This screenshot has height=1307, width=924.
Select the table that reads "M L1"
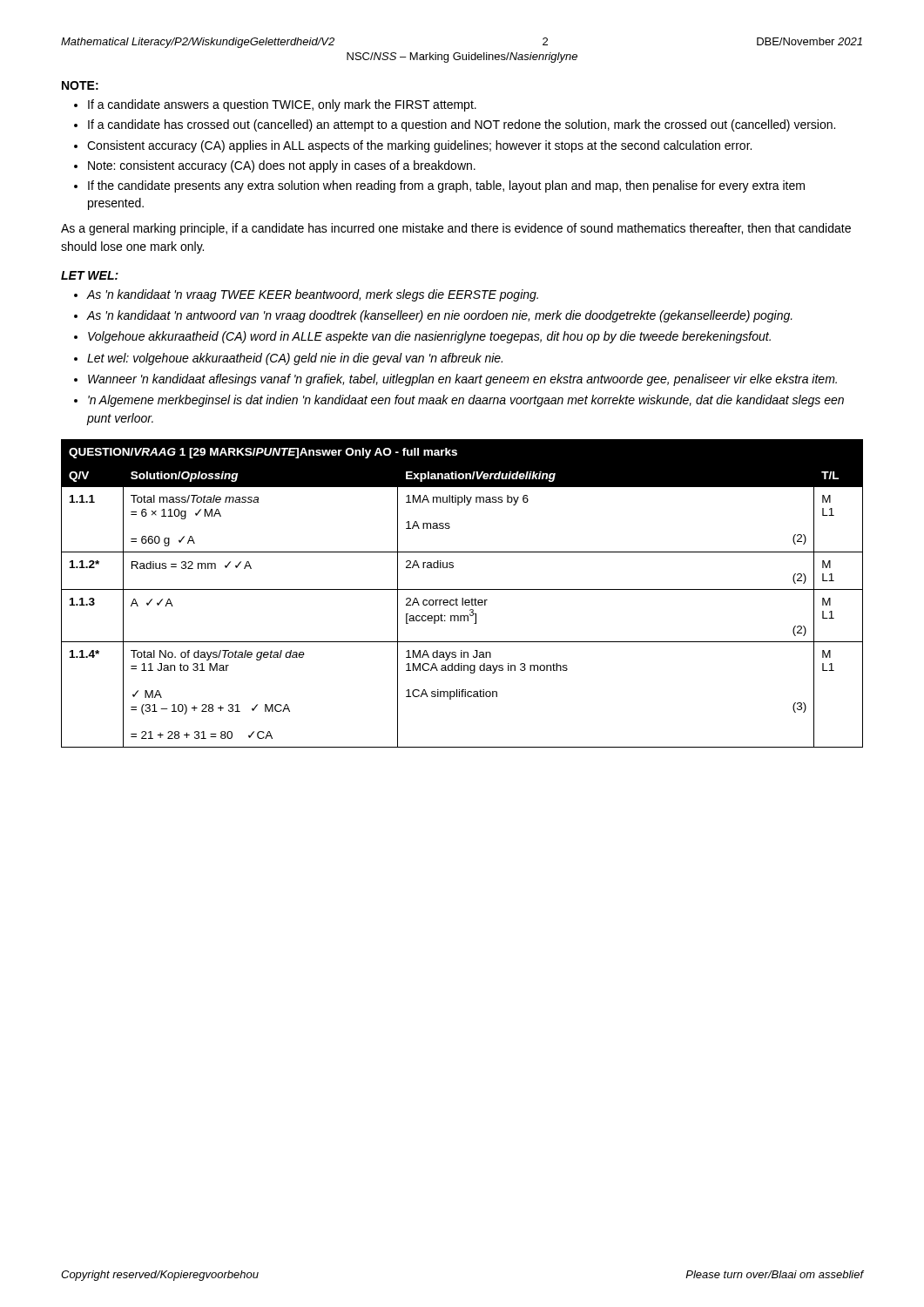462,593
